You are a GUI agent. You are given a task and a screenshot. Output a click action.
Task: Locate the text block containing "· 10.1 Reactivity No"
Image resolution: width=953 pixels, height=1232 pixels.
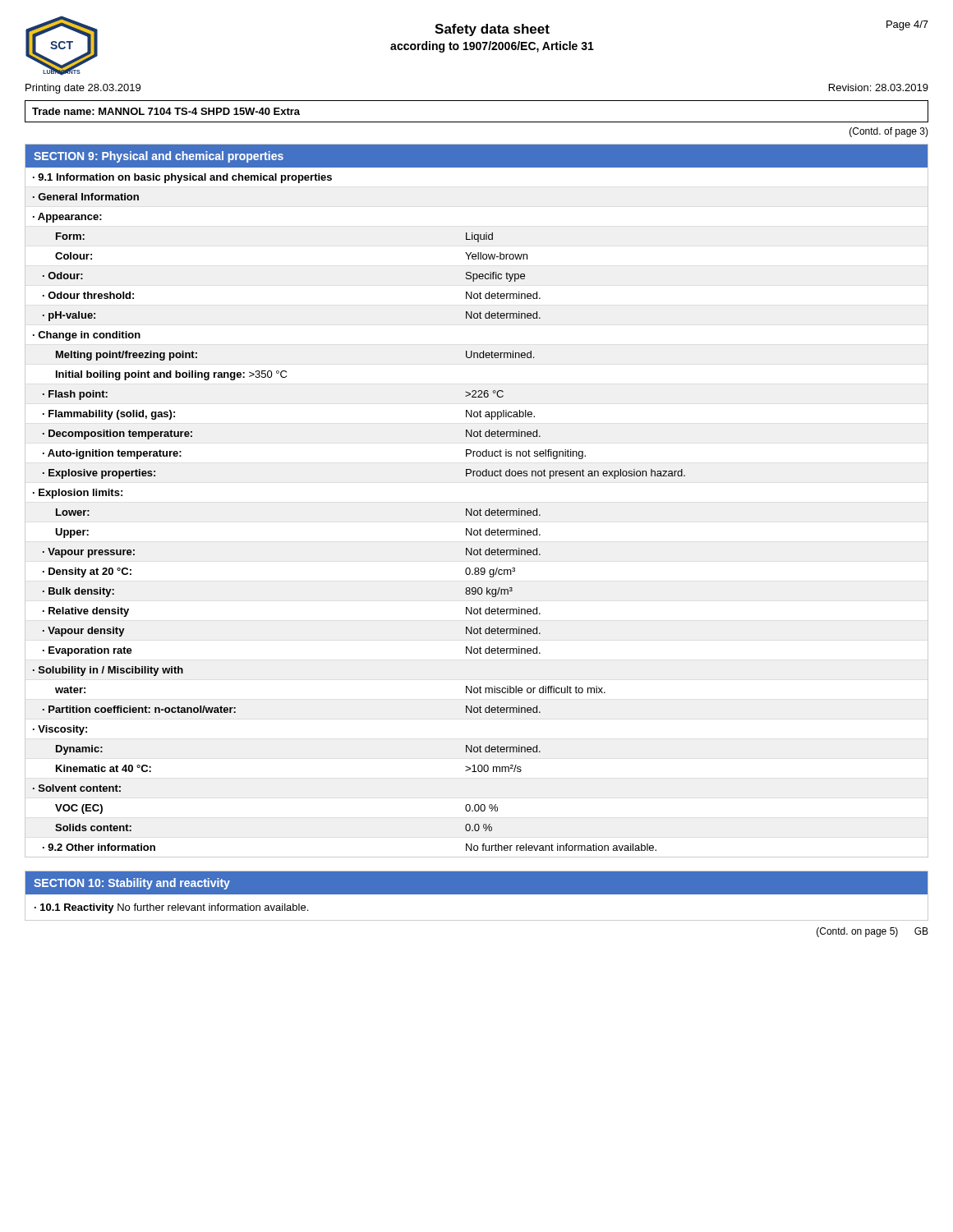171,907
